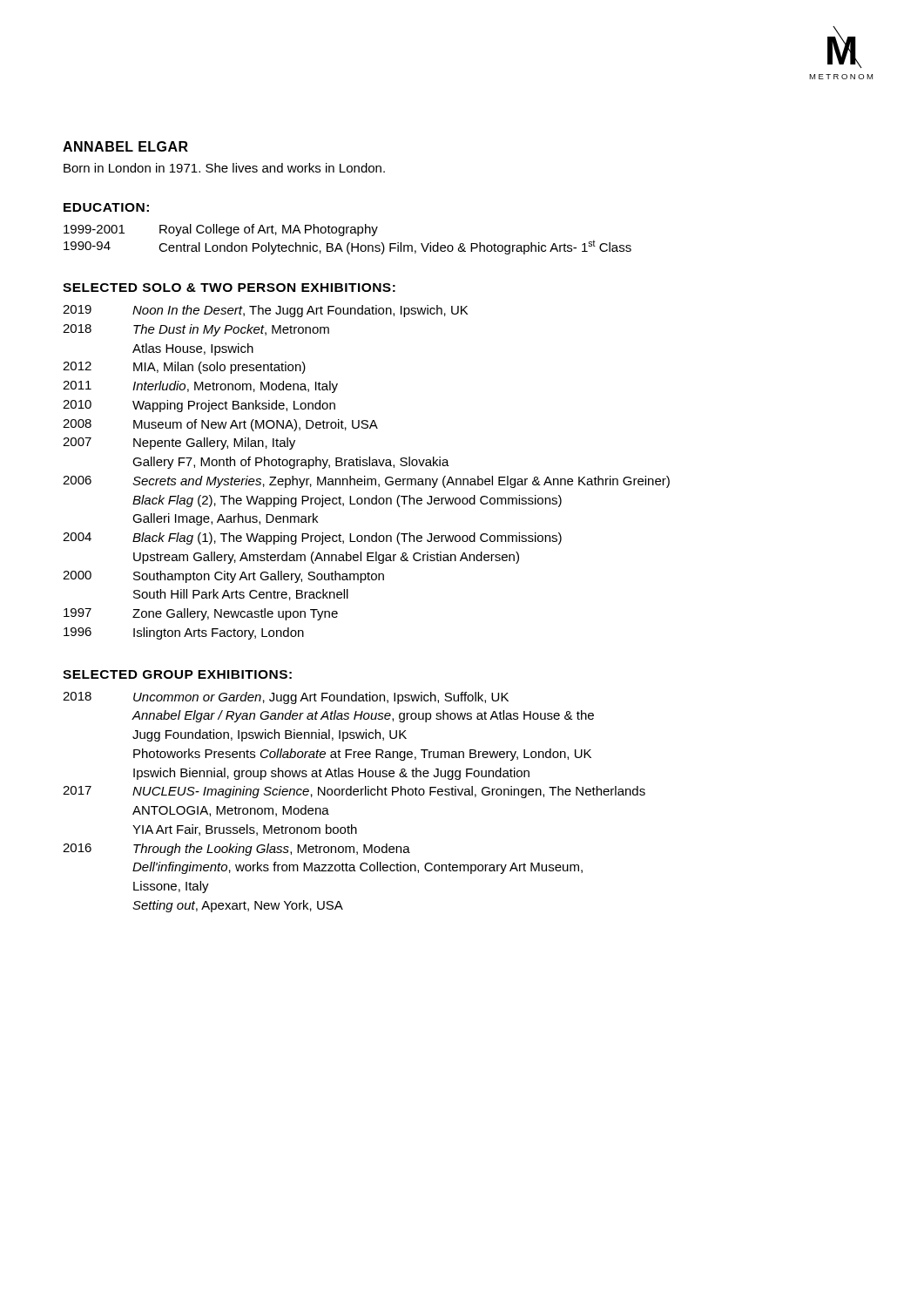Viewport: 924px width, 1307px height.
Task: Find the title
Action: 126,147
